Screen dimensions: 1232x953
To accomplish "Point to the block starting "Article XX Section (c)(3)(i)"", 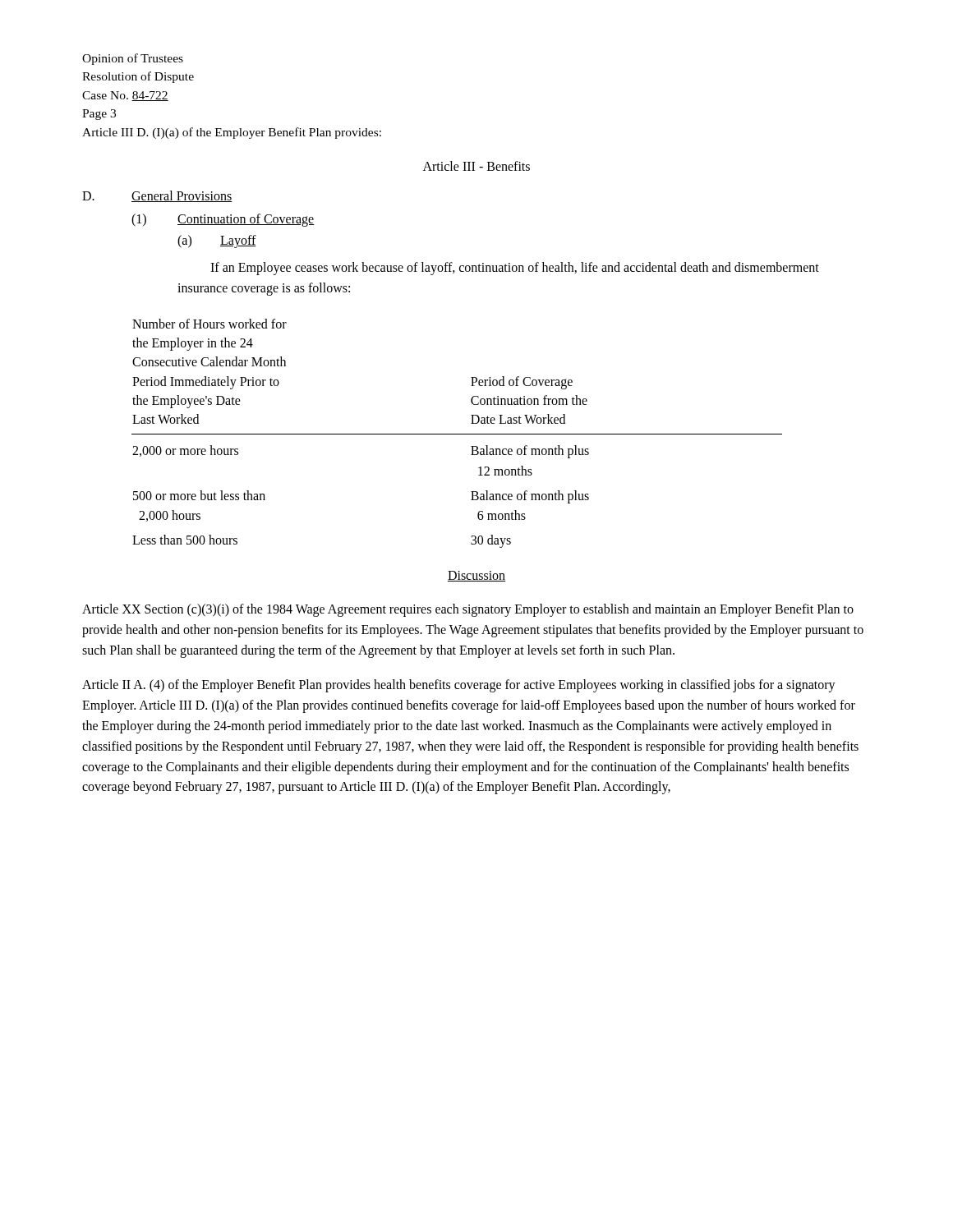I will point(473,629).
